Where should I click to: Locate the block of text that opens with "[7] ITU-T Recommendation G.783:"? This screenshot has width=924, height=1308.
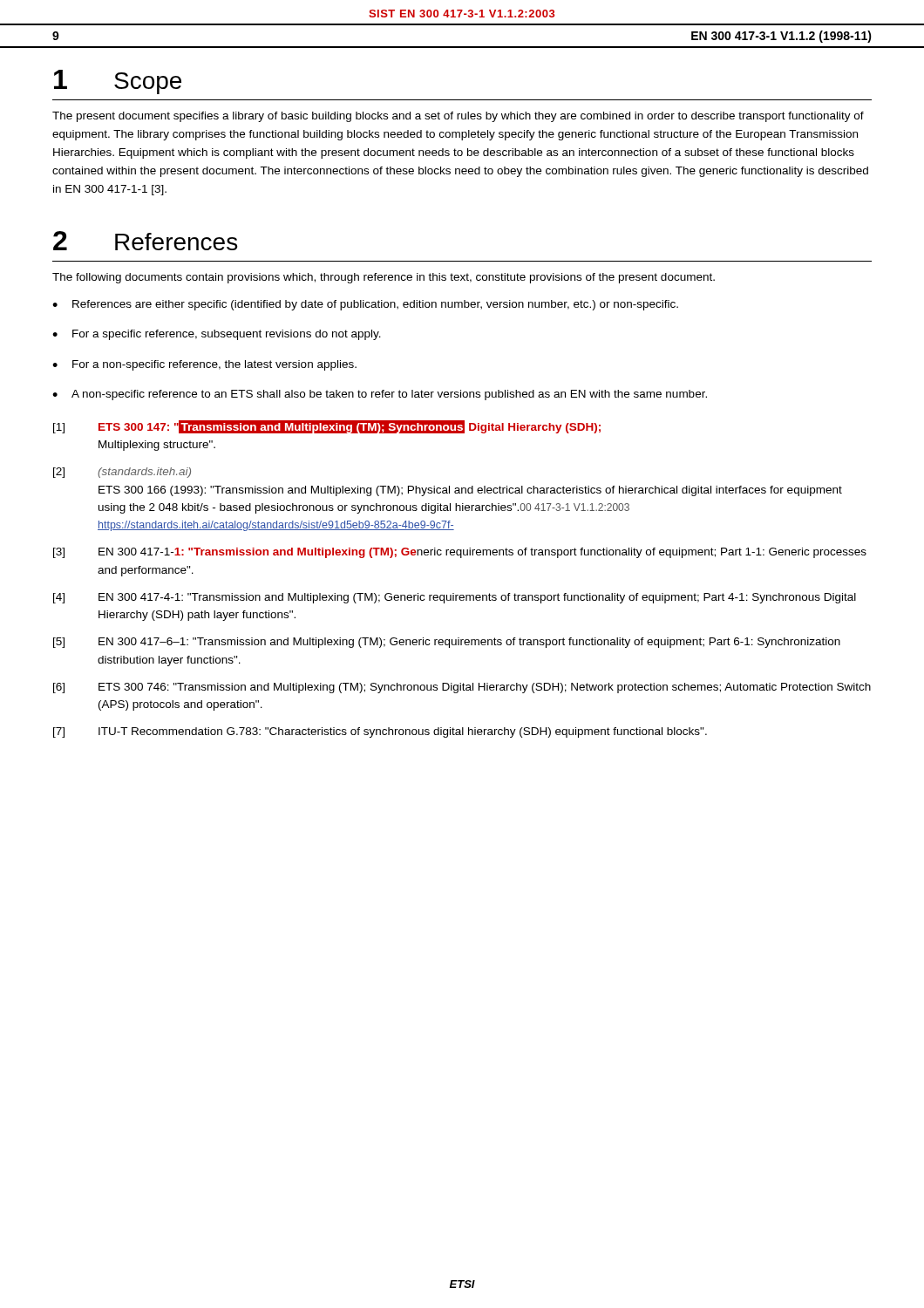point(462,734)
